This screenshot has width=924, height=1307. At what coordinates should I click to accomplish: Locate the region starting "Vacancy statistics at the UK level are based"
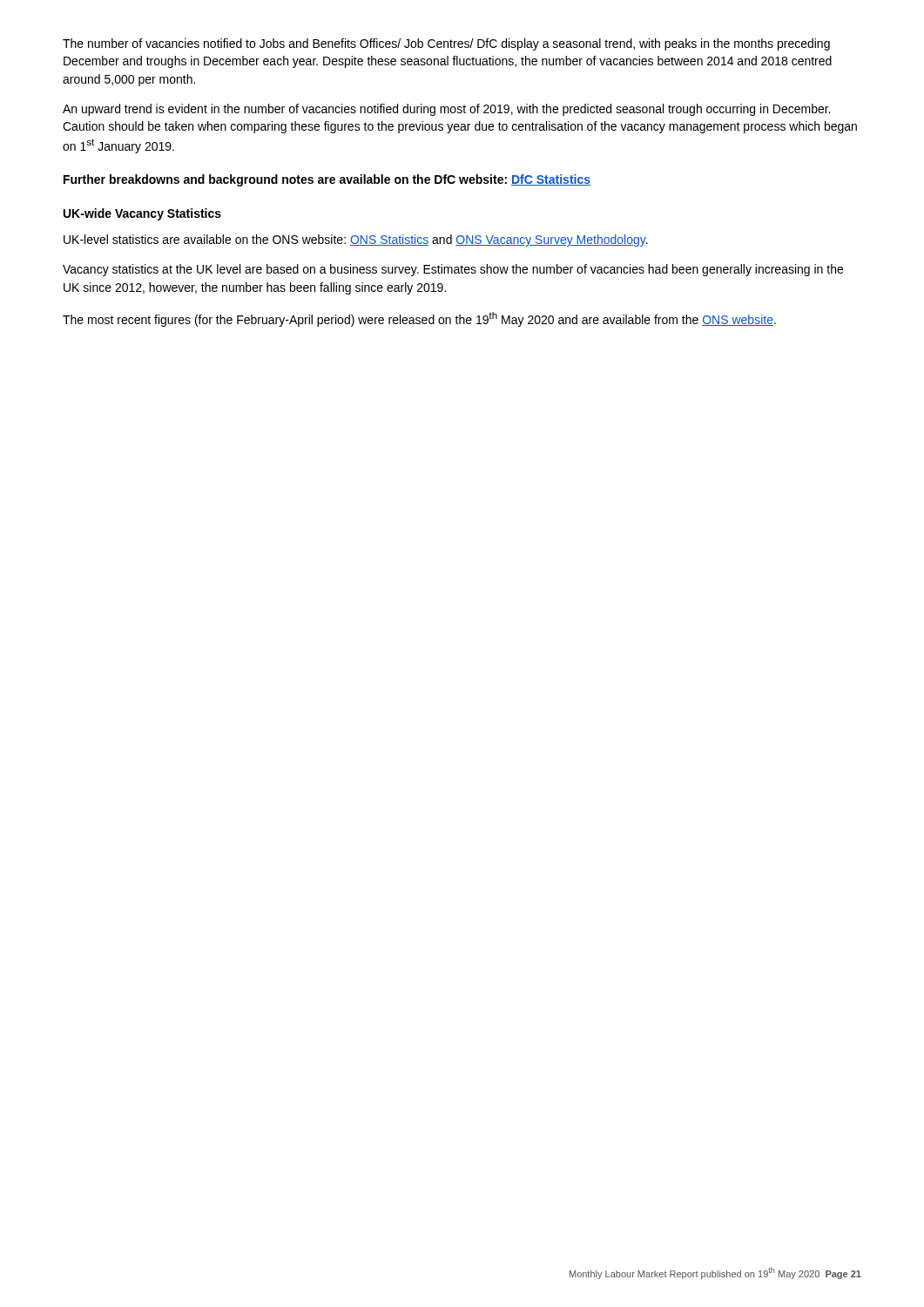(x=453, y=278)
